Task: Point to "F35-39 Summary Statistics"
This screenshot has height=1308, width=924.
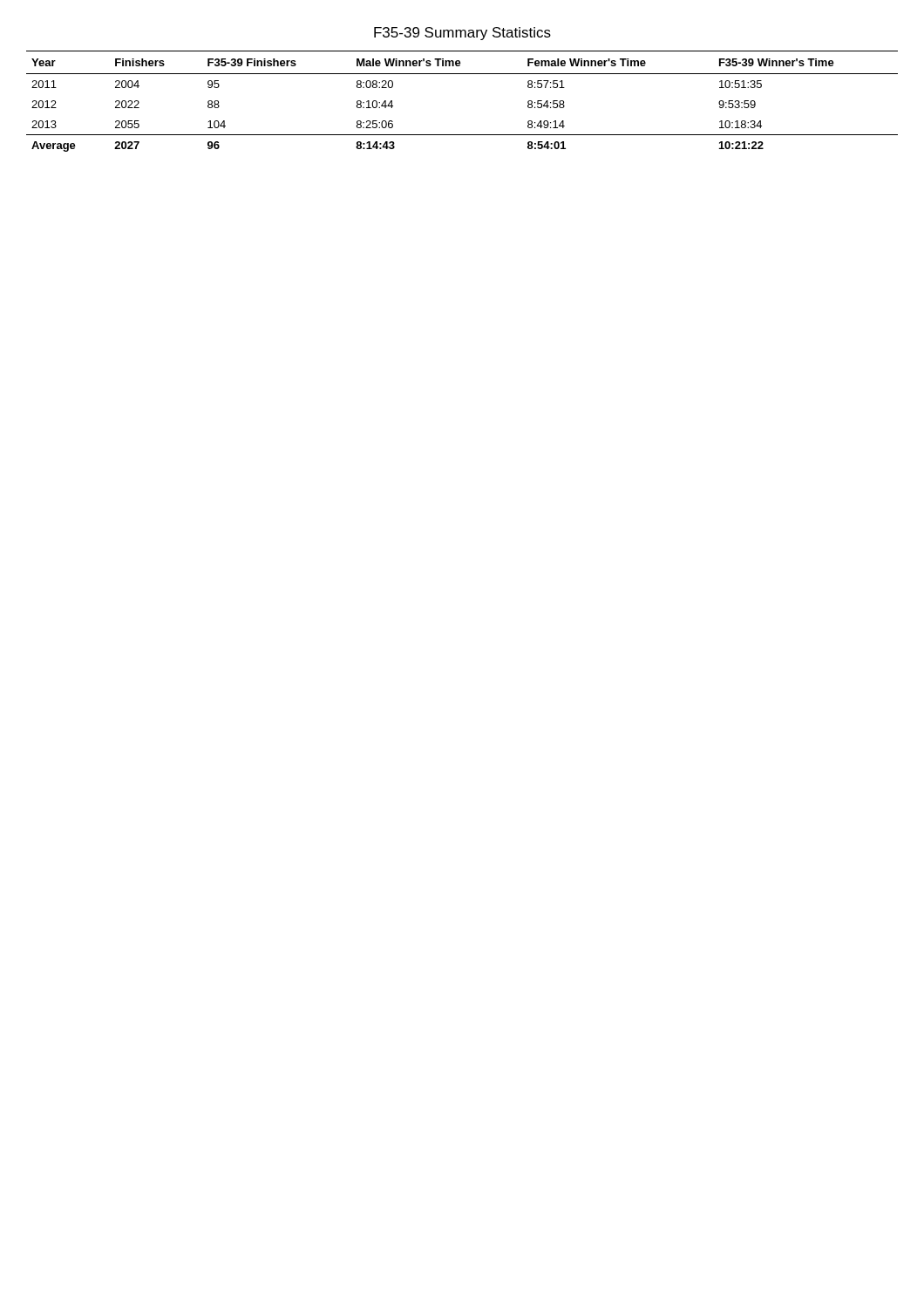Action: (462, 33)
